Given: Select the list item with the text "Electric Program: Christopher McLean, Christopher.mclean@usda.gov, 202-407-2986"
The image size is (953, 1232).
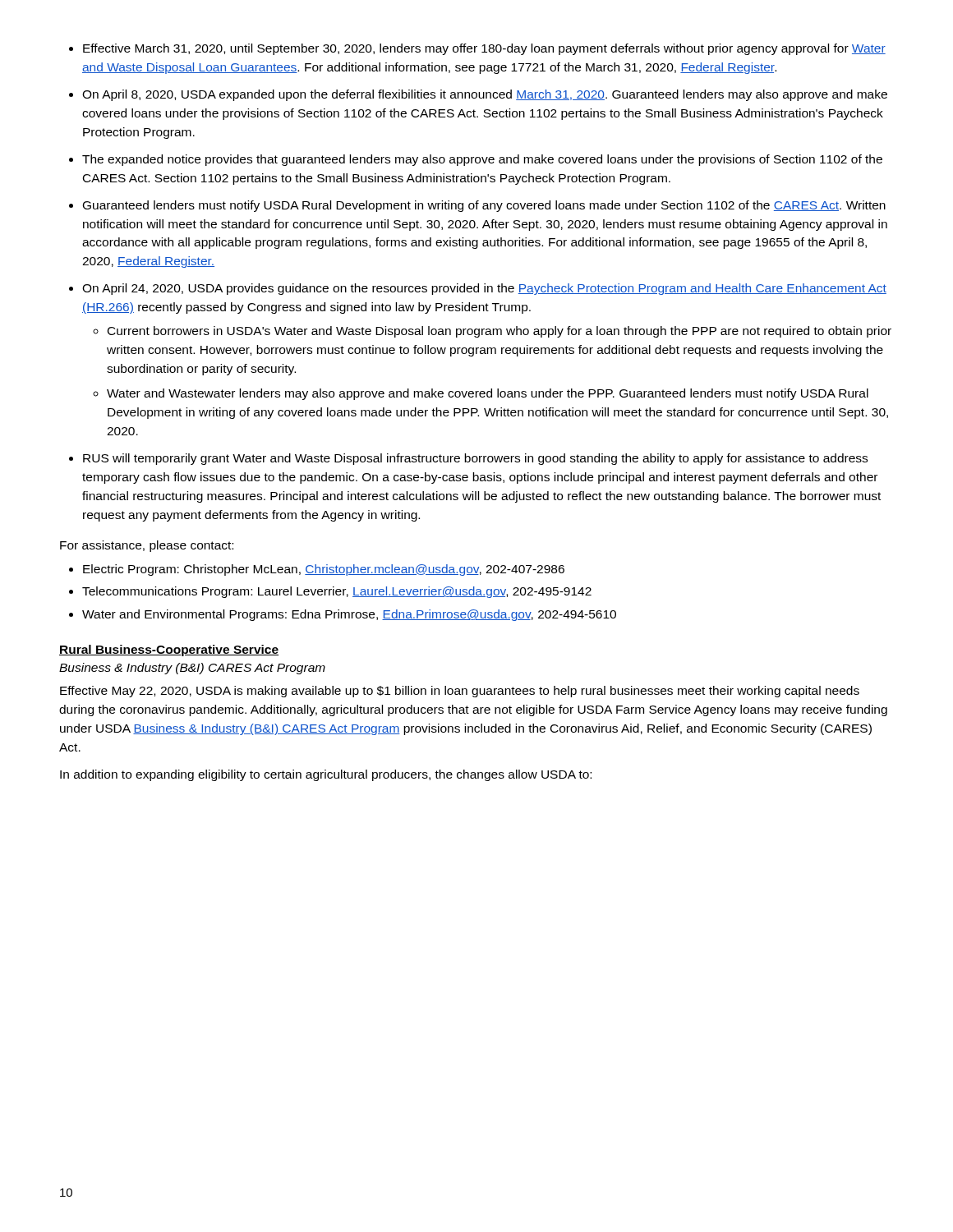Looking at the screenshot, I should [488, 569].
